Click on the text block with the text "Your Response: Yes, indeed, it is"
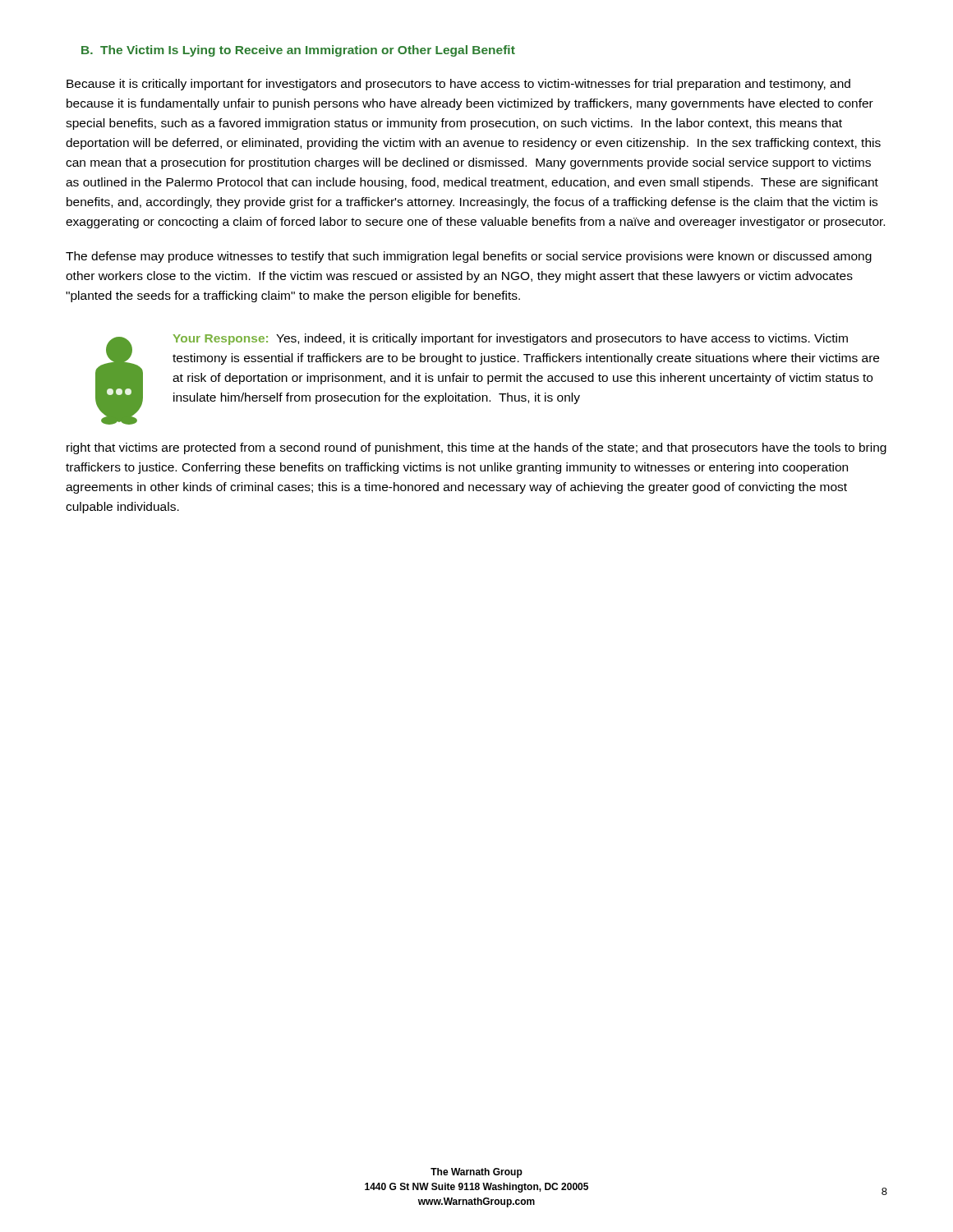Image resolution: width=953 pixels, height=1232 pixels. pos(526,368)
